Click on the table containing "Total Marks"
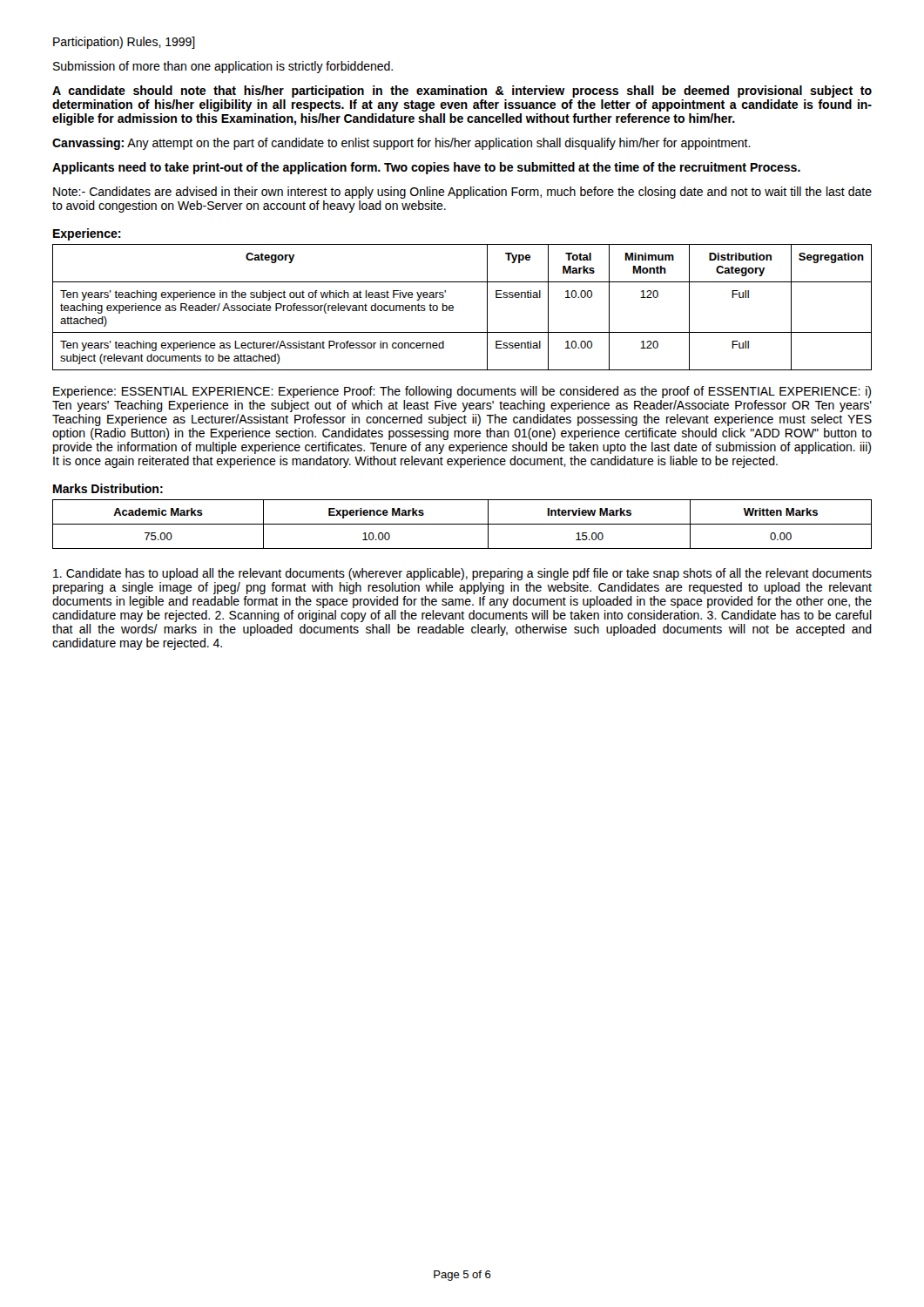Image resolution: width=924 pixels, height=1307 pixels. (462, 307)
